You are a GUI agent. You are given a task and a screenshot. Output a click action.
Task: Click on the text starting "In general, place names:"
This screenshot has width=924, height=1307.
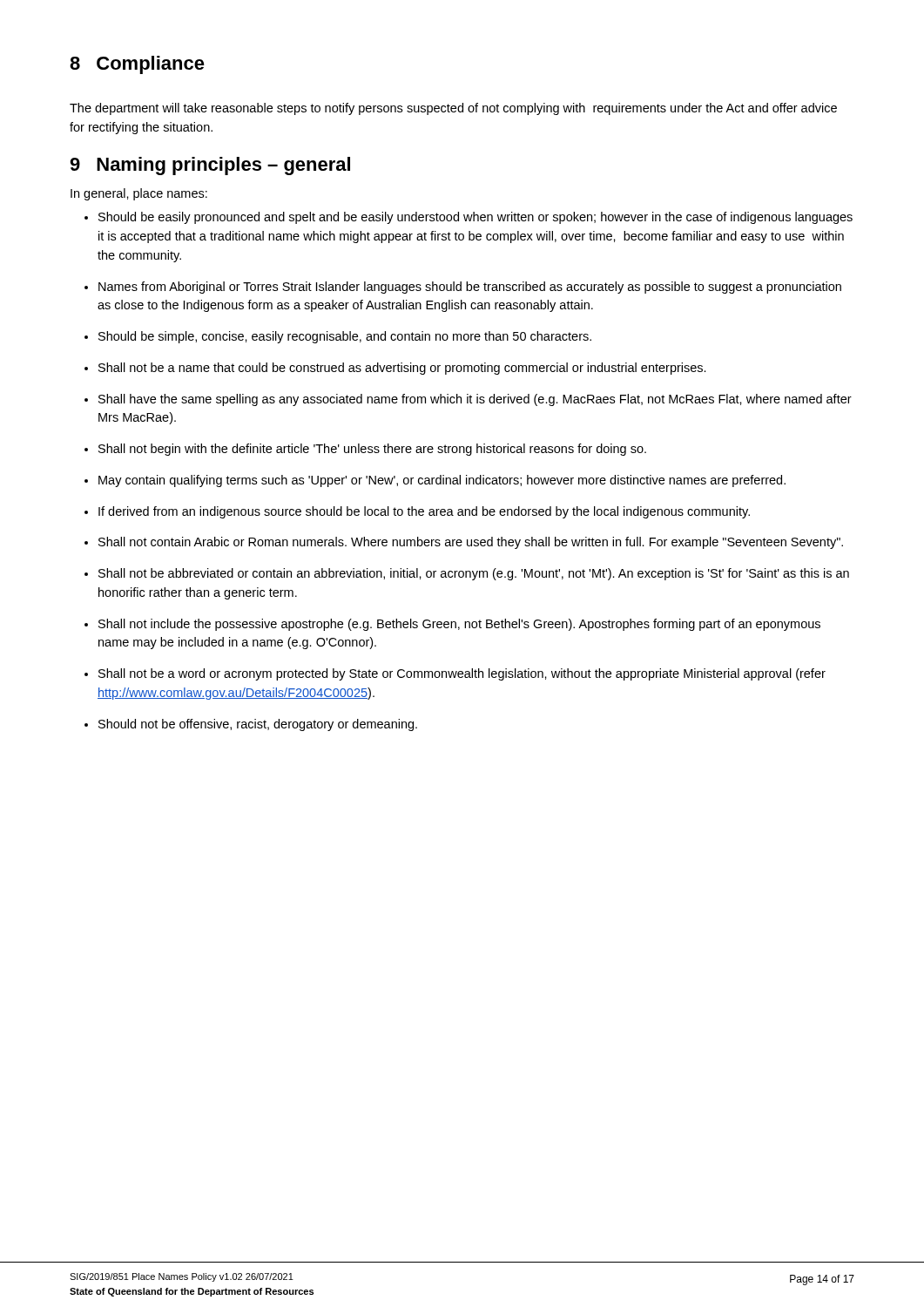(139, 193)
